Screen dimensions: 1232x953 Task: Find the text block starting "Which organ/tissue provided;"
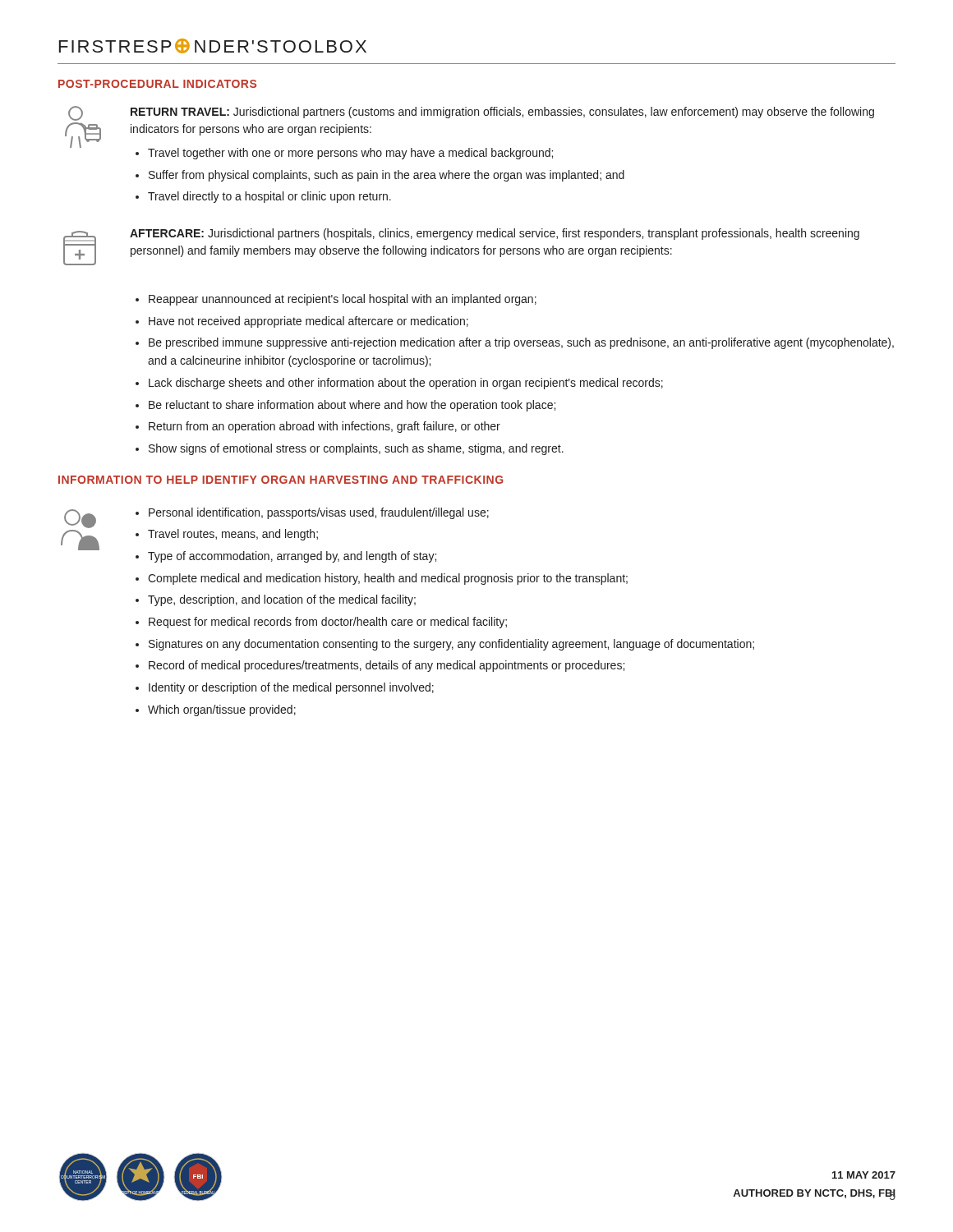tap(222, 709)
